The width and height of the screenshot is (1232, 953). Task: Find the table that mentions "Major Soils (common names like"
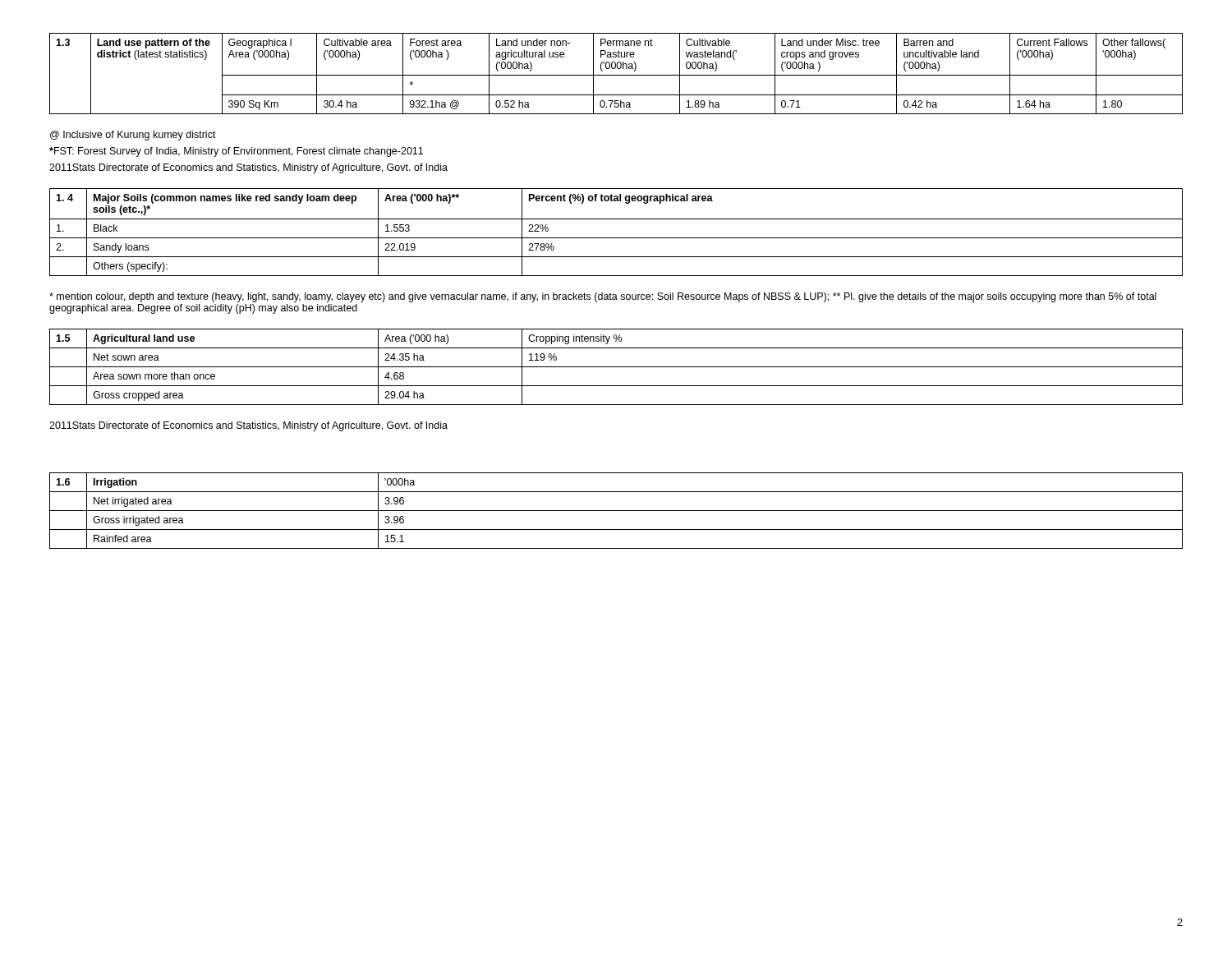[616, 232]
